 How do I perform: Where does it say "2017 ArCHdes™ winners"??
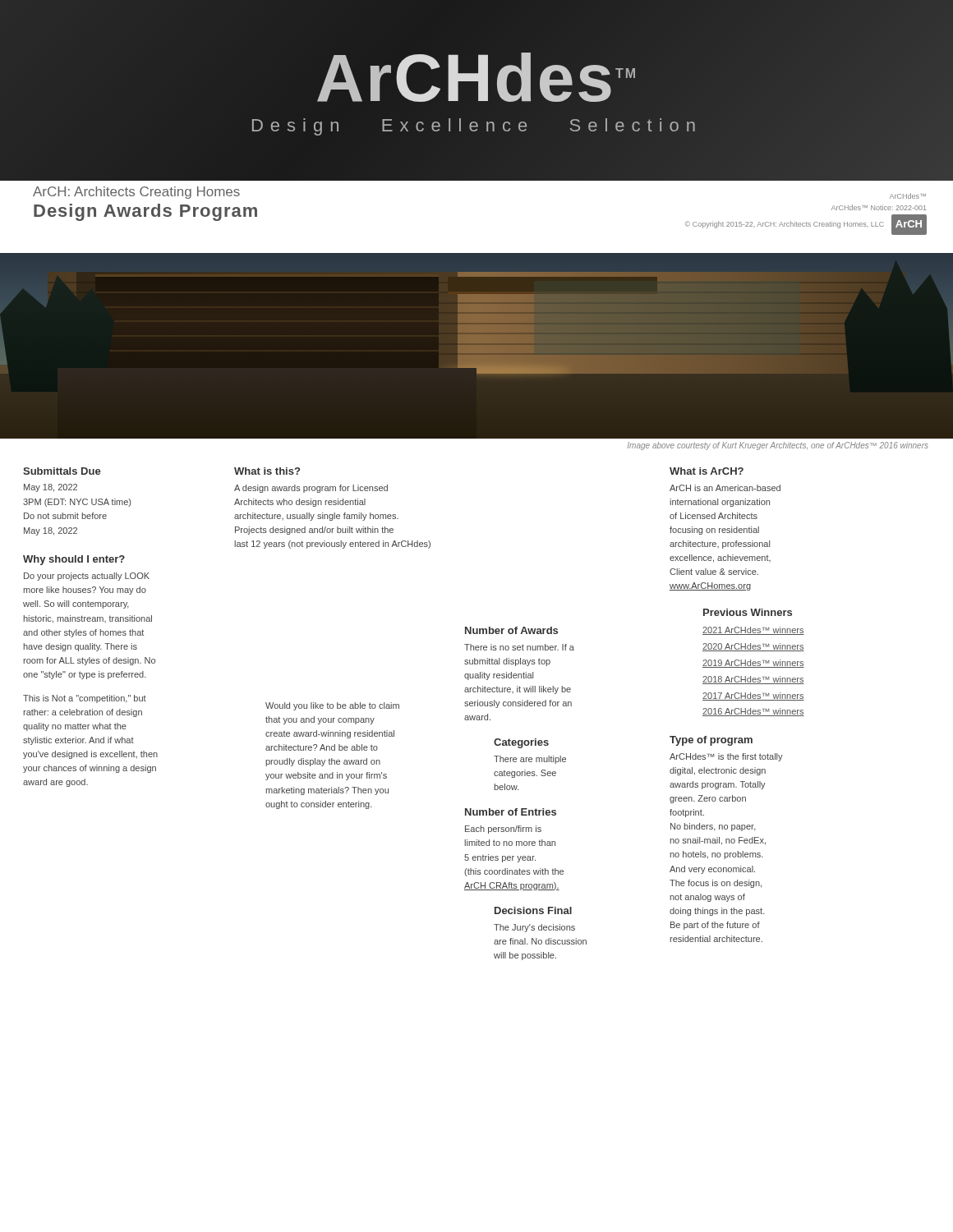(x=753, y=695)
